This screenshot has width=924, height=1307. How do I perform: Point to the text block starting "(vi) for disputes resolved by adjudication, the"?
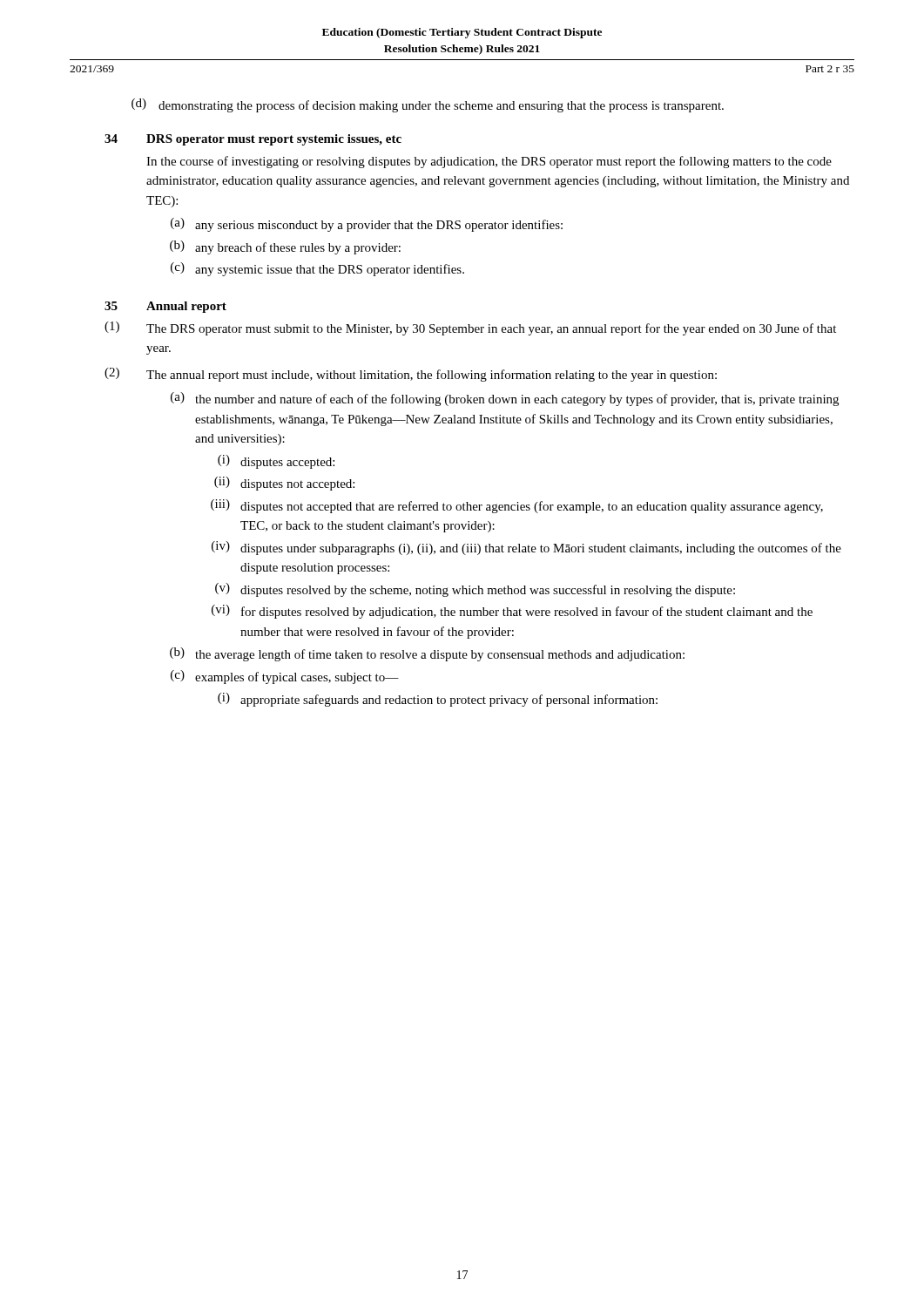519,622
